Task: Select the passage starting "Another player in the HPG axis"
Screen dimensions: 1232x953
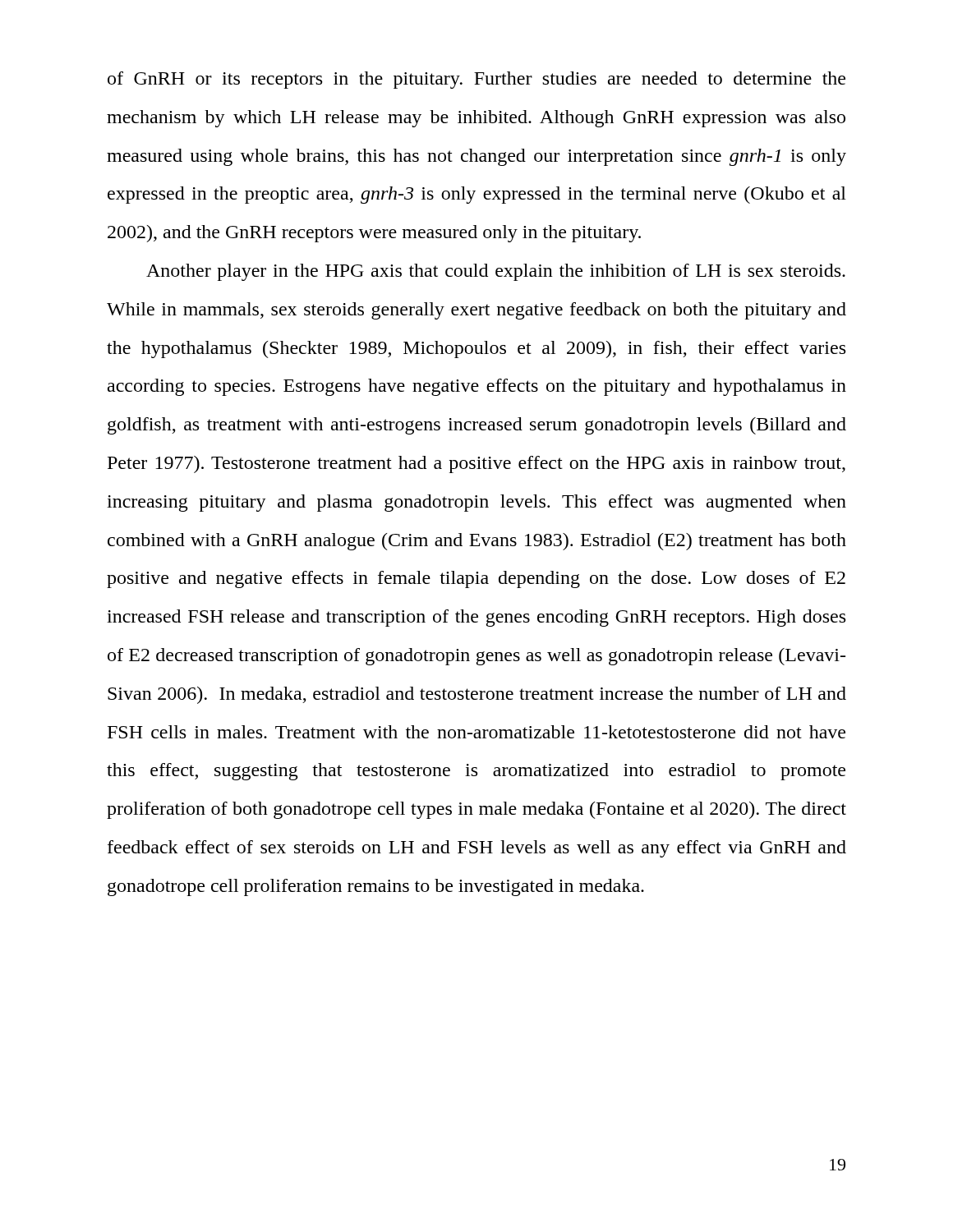Action: pyautogui.click(x=476, y=578)
